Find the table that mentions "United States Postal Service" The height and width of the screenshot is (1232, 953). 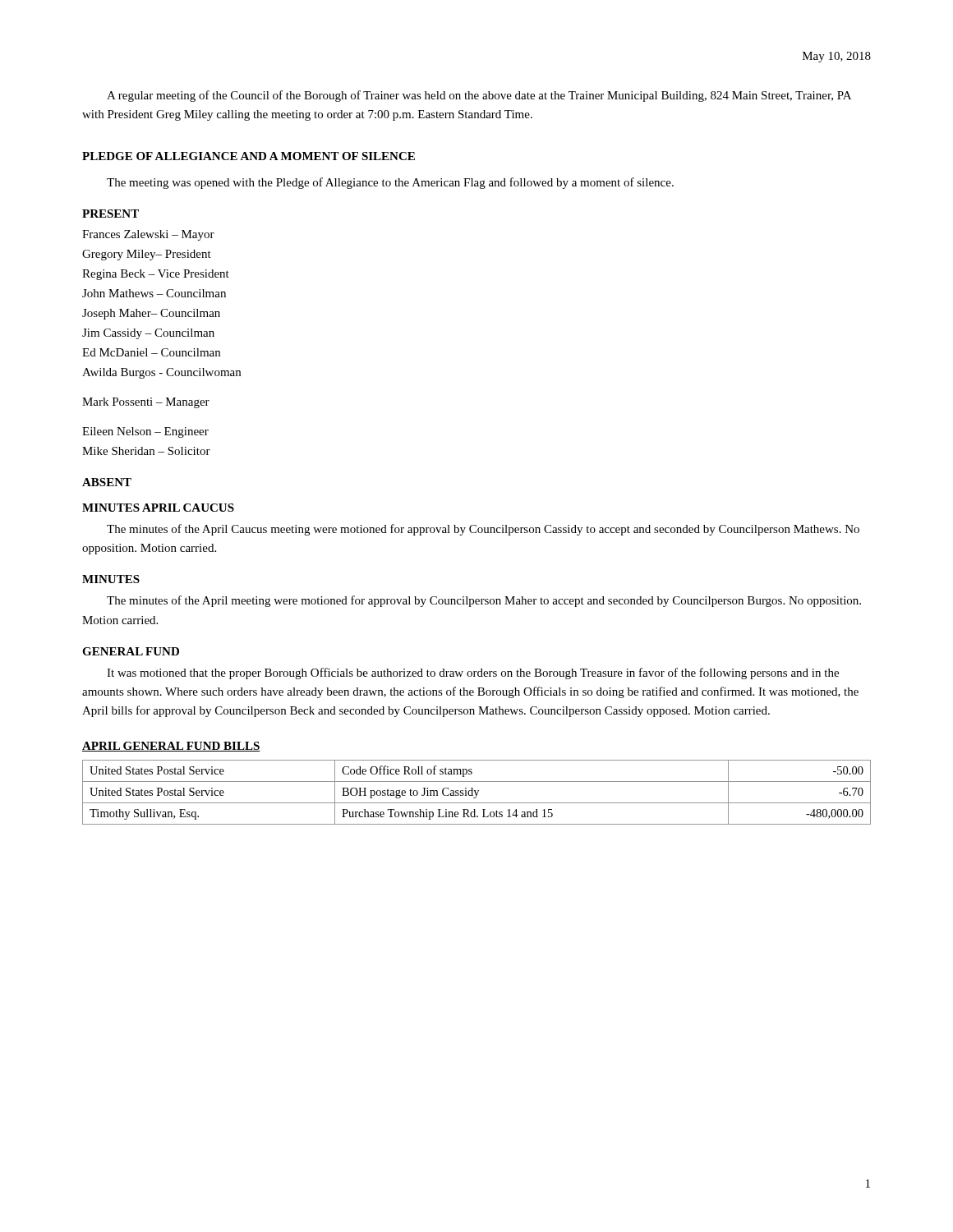[x=476, y=792]
